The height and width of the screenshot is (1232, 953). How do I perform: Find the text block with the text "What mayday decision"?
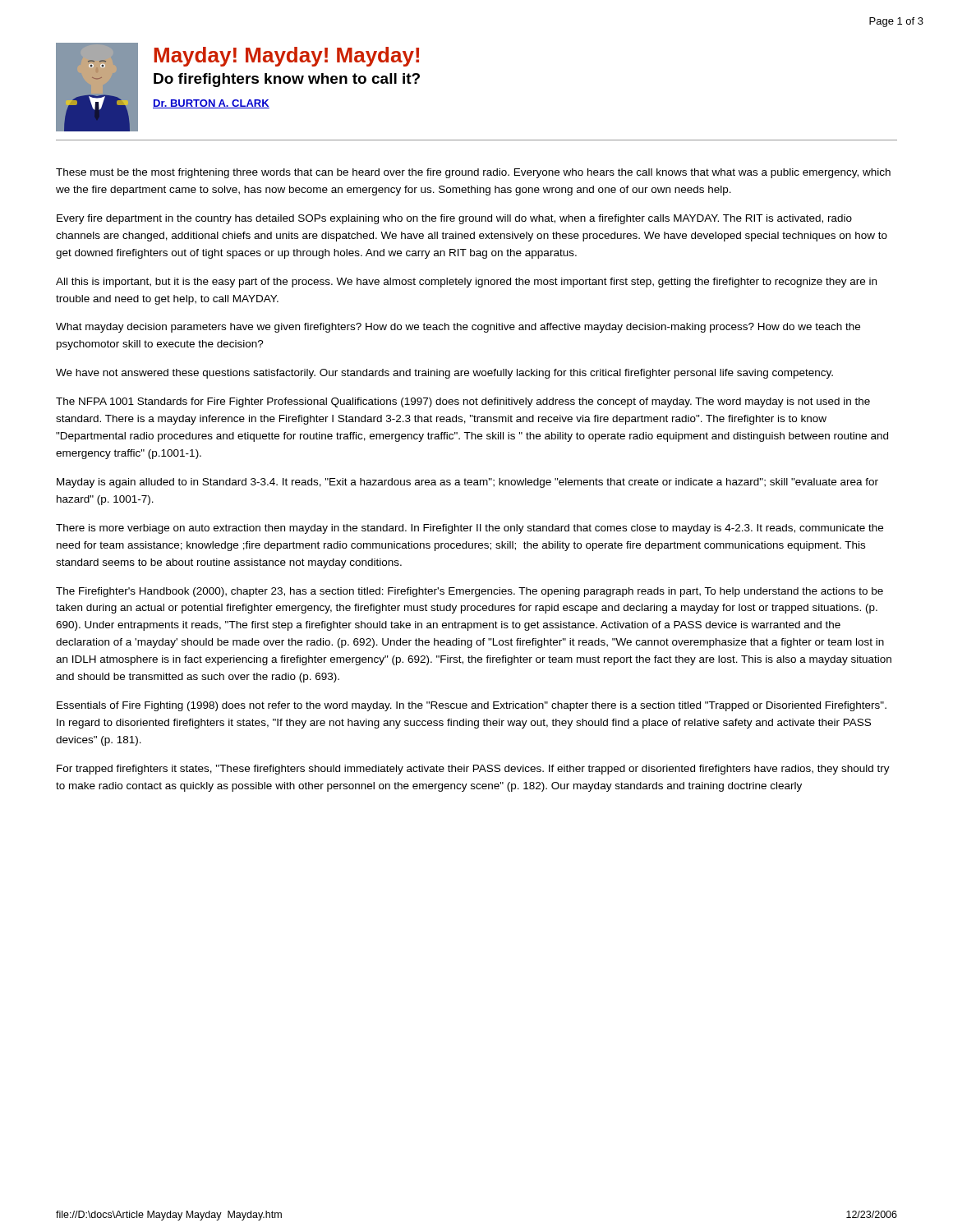point(458,335)
